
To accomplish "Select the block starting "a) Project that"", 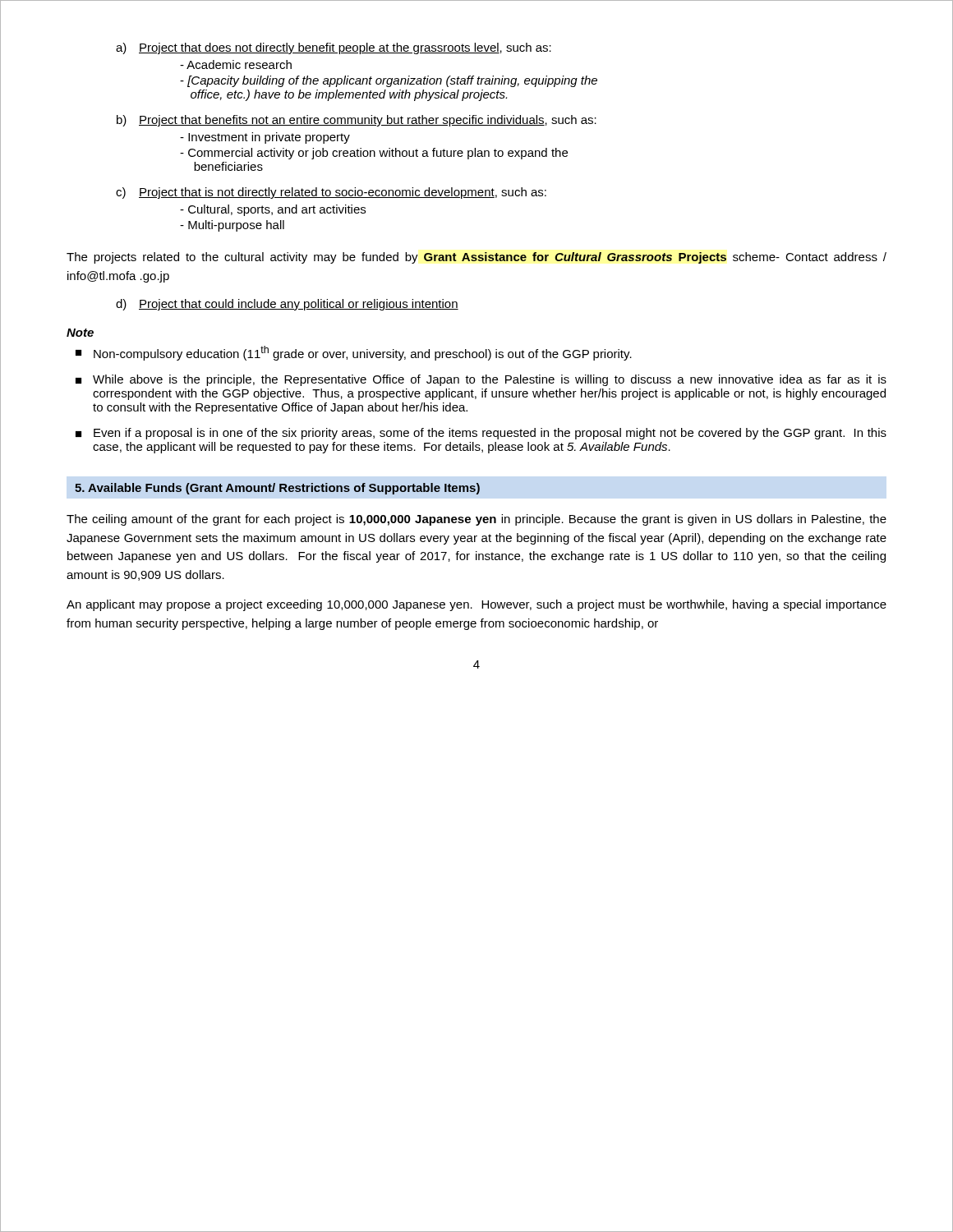I will [501, 71].
